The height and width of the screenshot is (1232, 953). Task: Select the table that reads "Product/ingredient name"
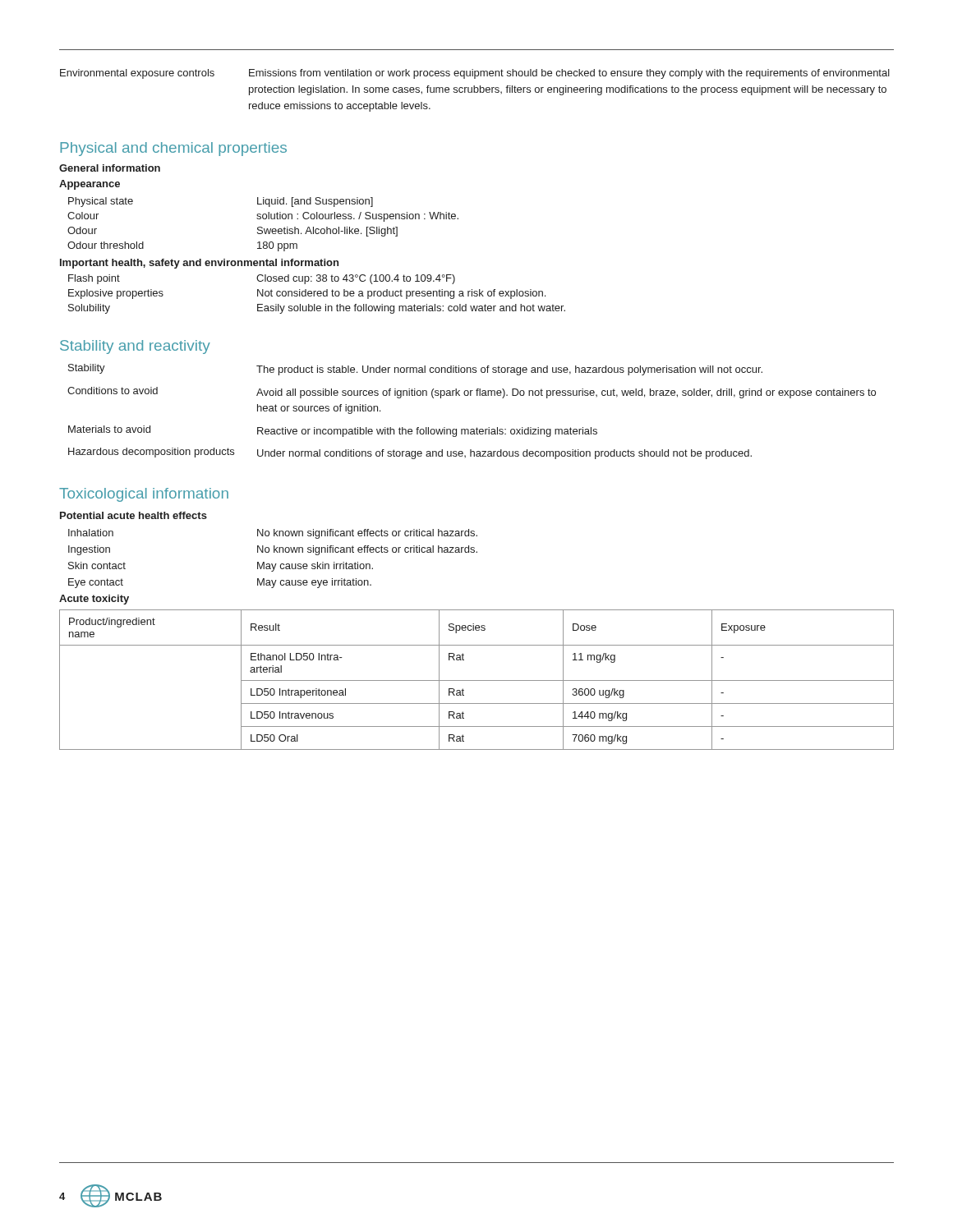click(x=476, y=680)
